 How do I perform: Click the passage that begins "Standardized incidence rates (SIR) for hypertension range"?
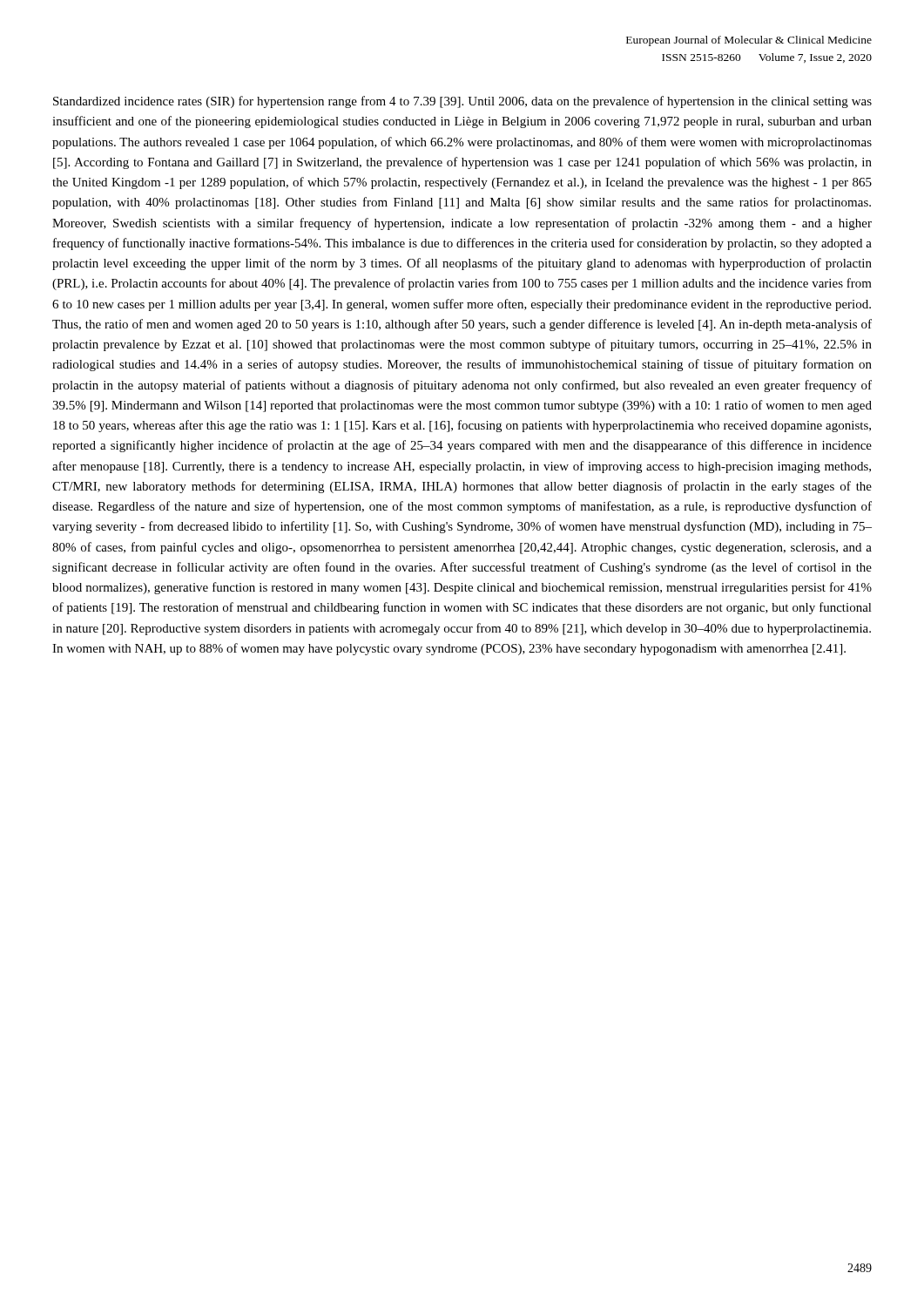tap(462, 375)
